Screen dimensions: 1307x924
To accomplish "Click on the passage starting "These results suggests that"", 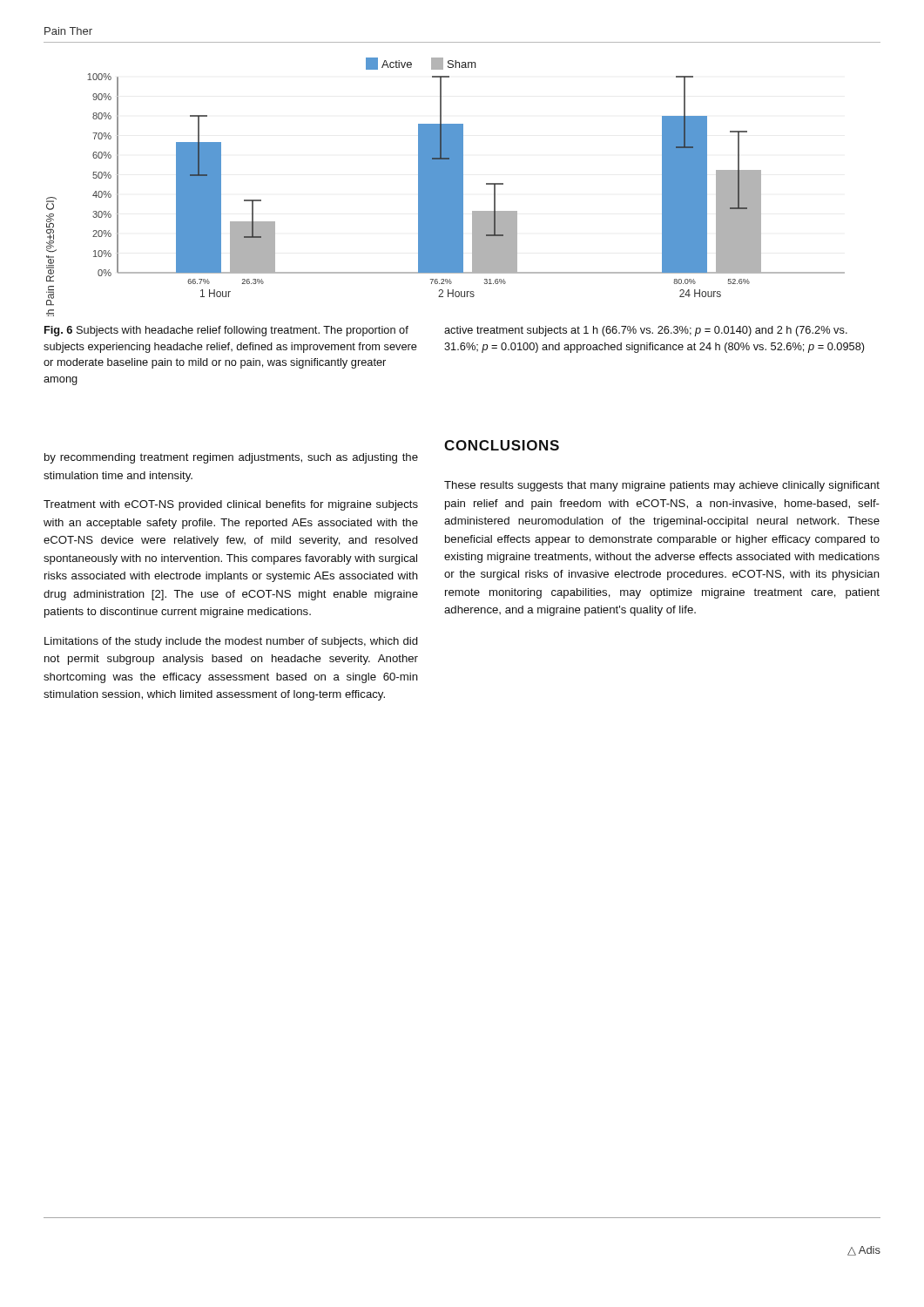I will 662,548.
